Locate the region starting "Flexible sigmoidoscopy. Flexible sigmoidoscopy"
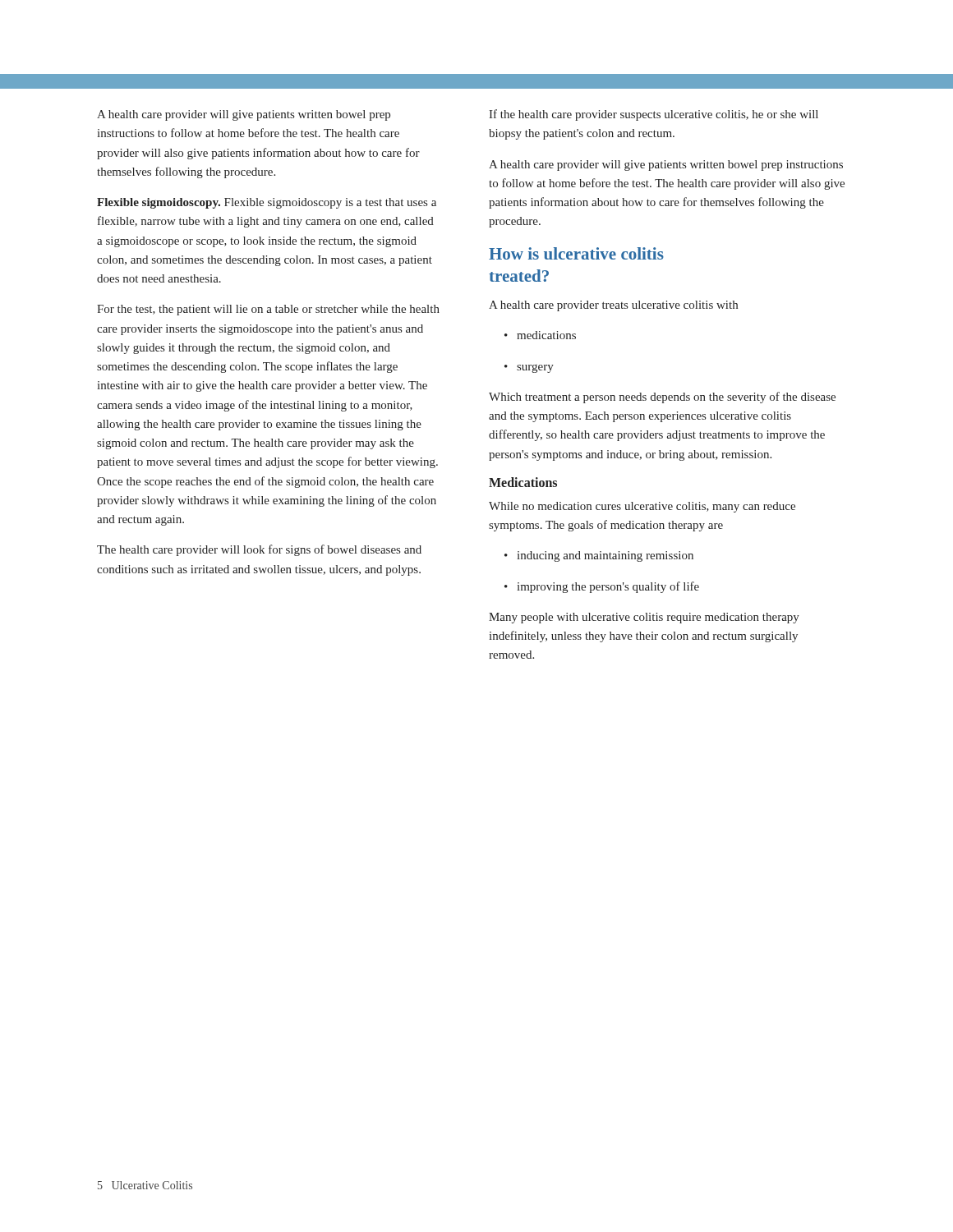The width and height of the screenshot is (953, 1232). (269, 241)
